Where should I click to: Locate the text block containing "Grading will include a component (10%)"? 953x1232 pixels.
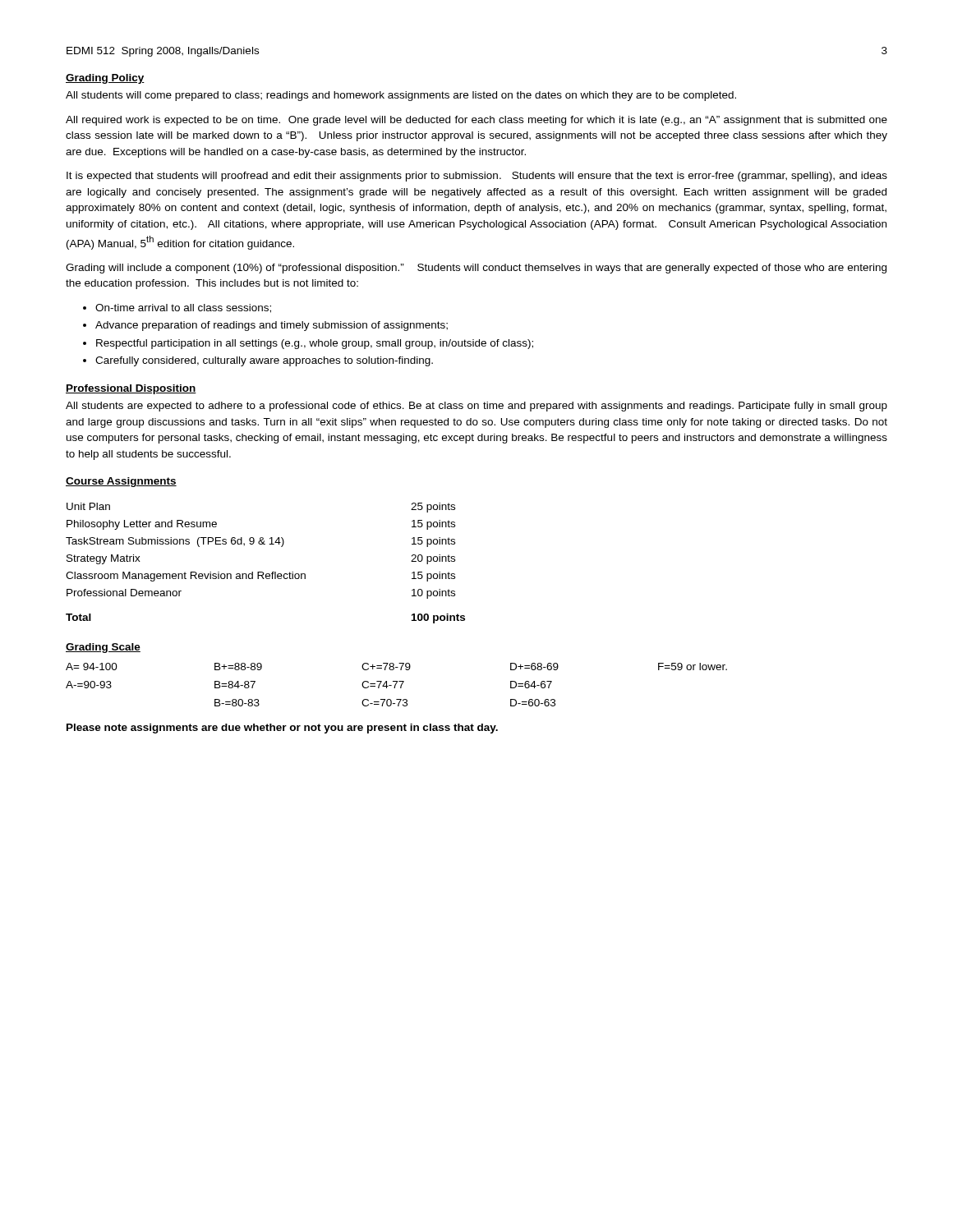476,275
